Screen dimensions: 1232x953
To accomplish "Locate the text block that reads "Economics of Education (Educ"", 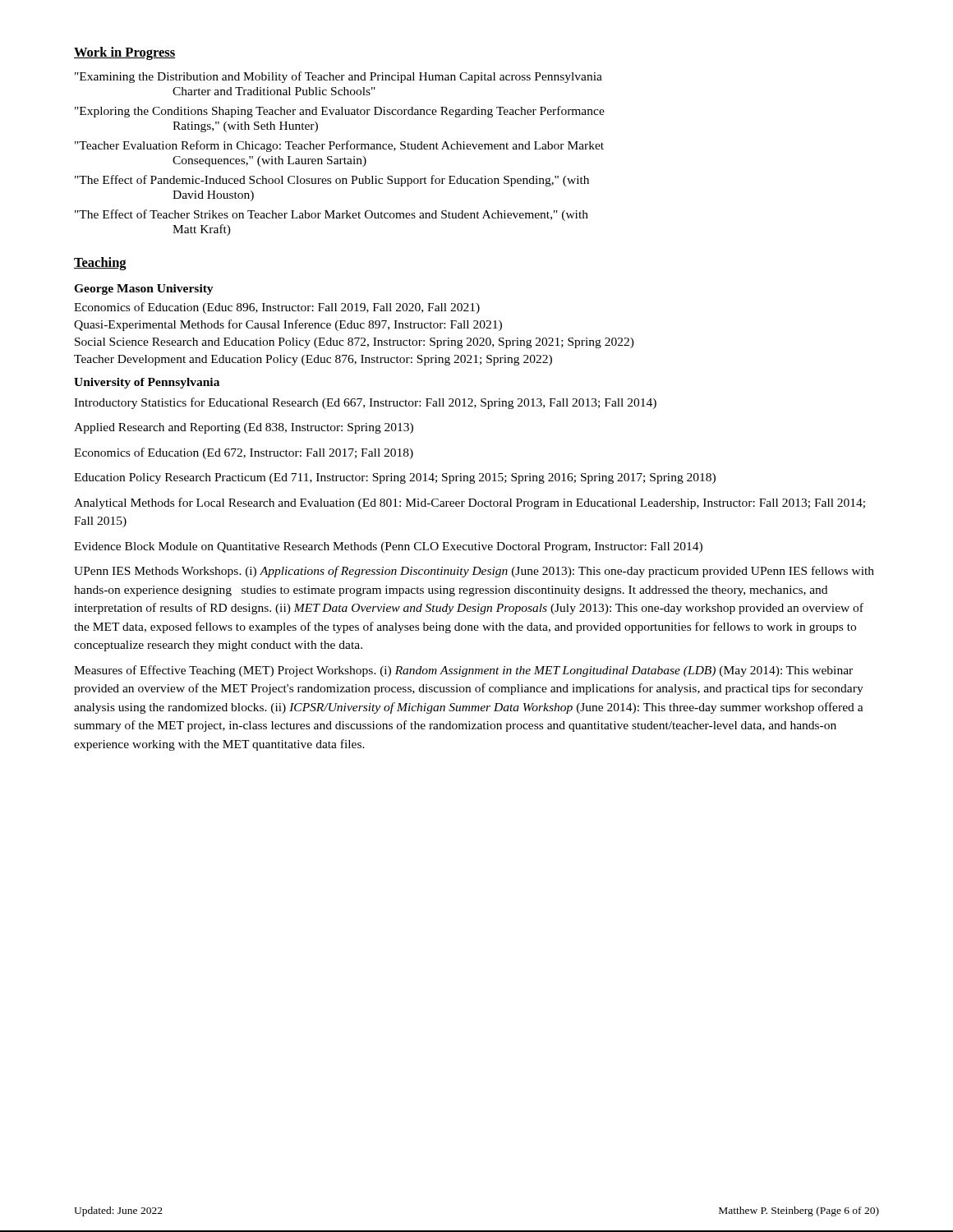I will click(277, 307).
